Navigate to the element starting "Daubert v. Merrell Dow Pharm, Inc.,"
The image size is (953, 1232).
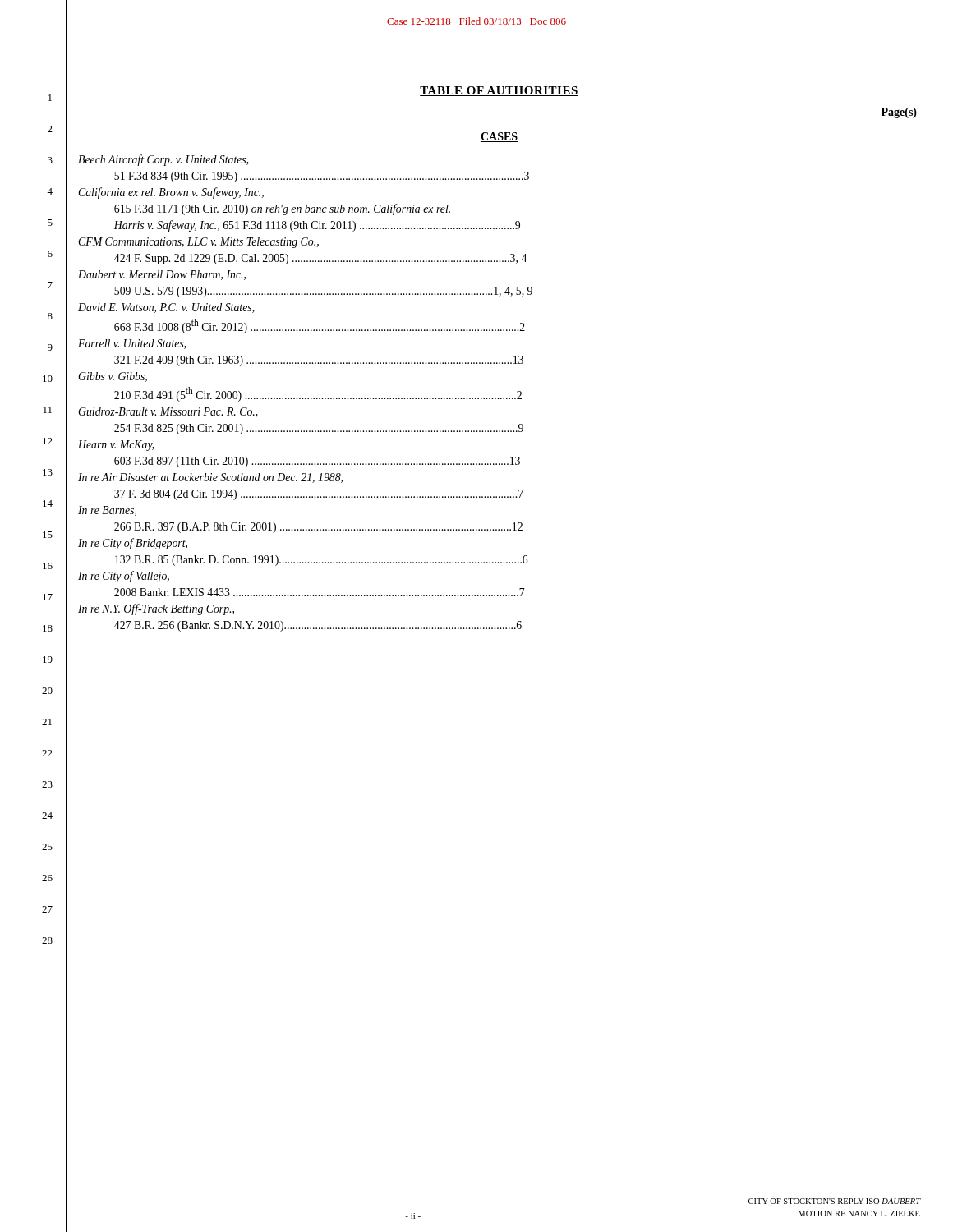[x=305, y=283]
